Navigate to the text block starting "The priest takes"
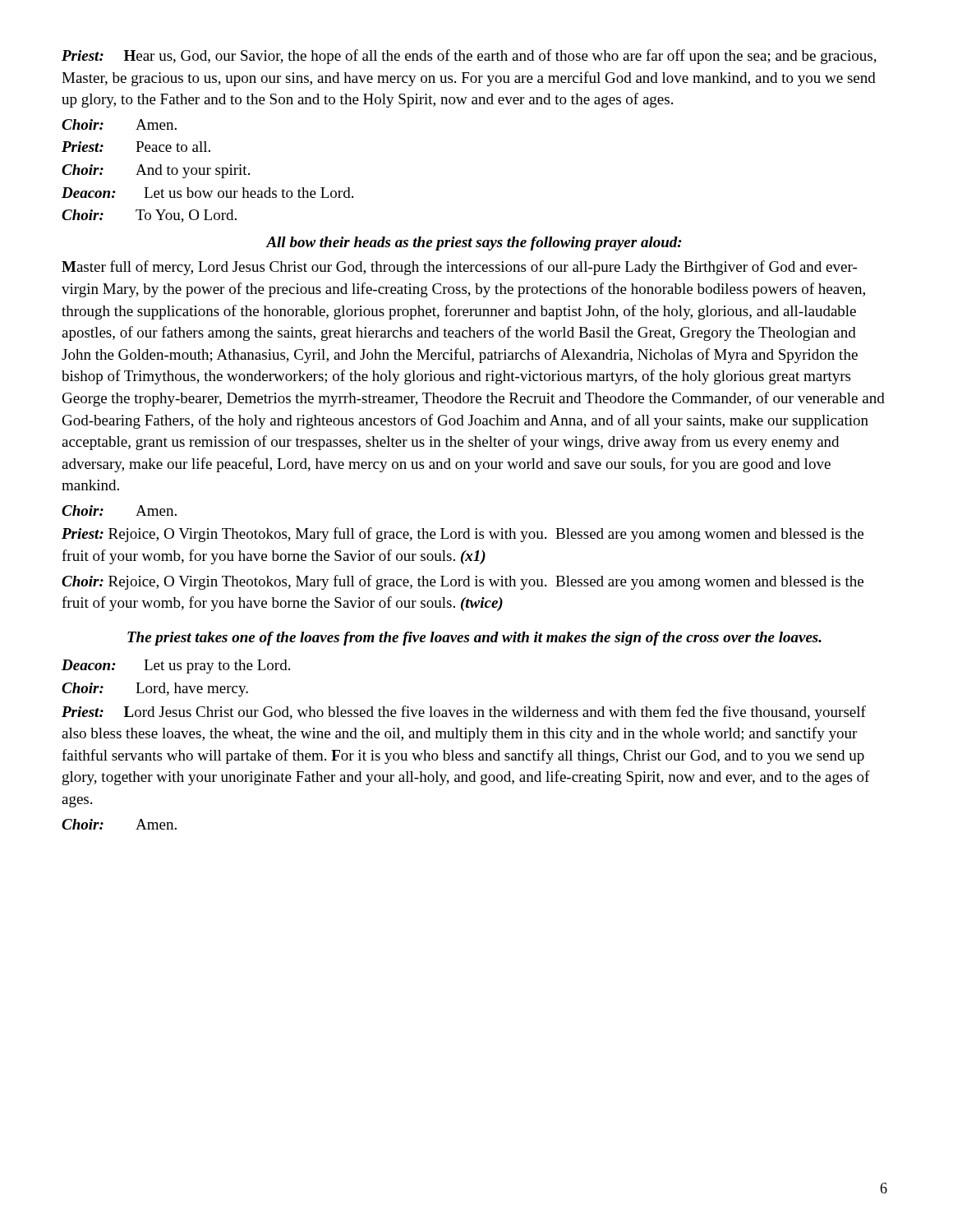The height and width of the screenshot is (1232, 953). tap(474, 637)
